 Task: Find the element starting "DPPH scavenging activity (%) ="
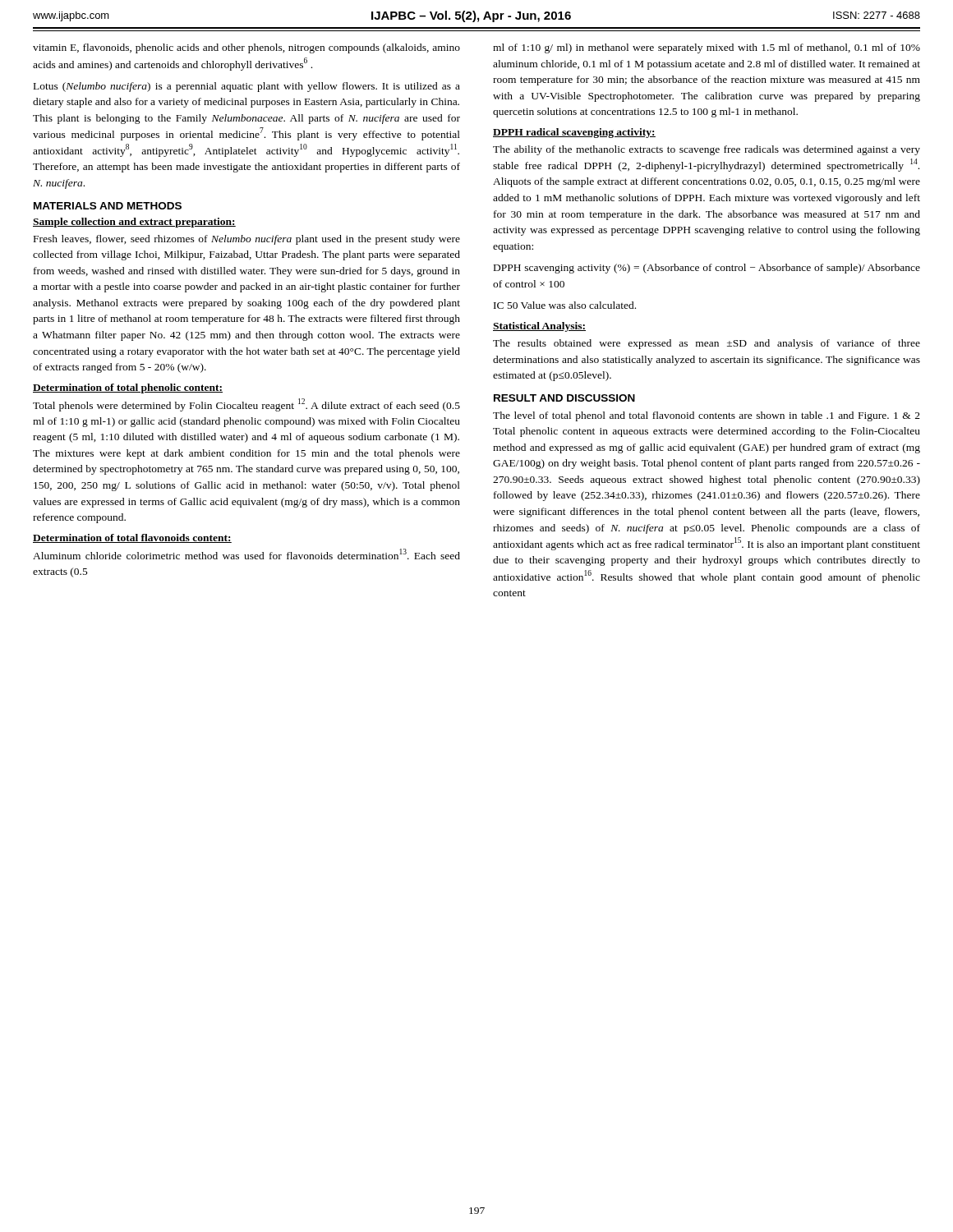click(707, 276)
